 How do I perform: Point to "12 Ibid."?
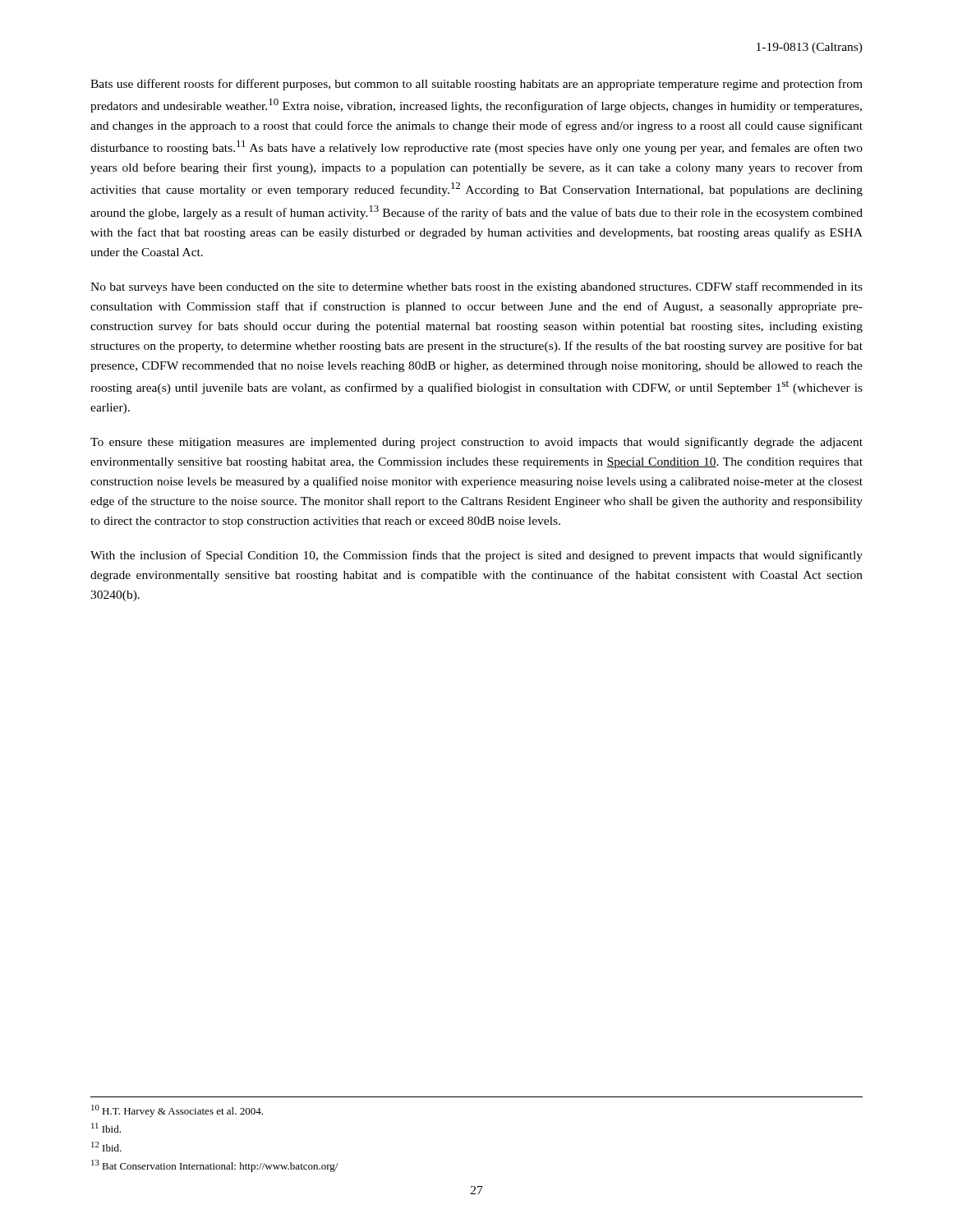pos(106,1146)
